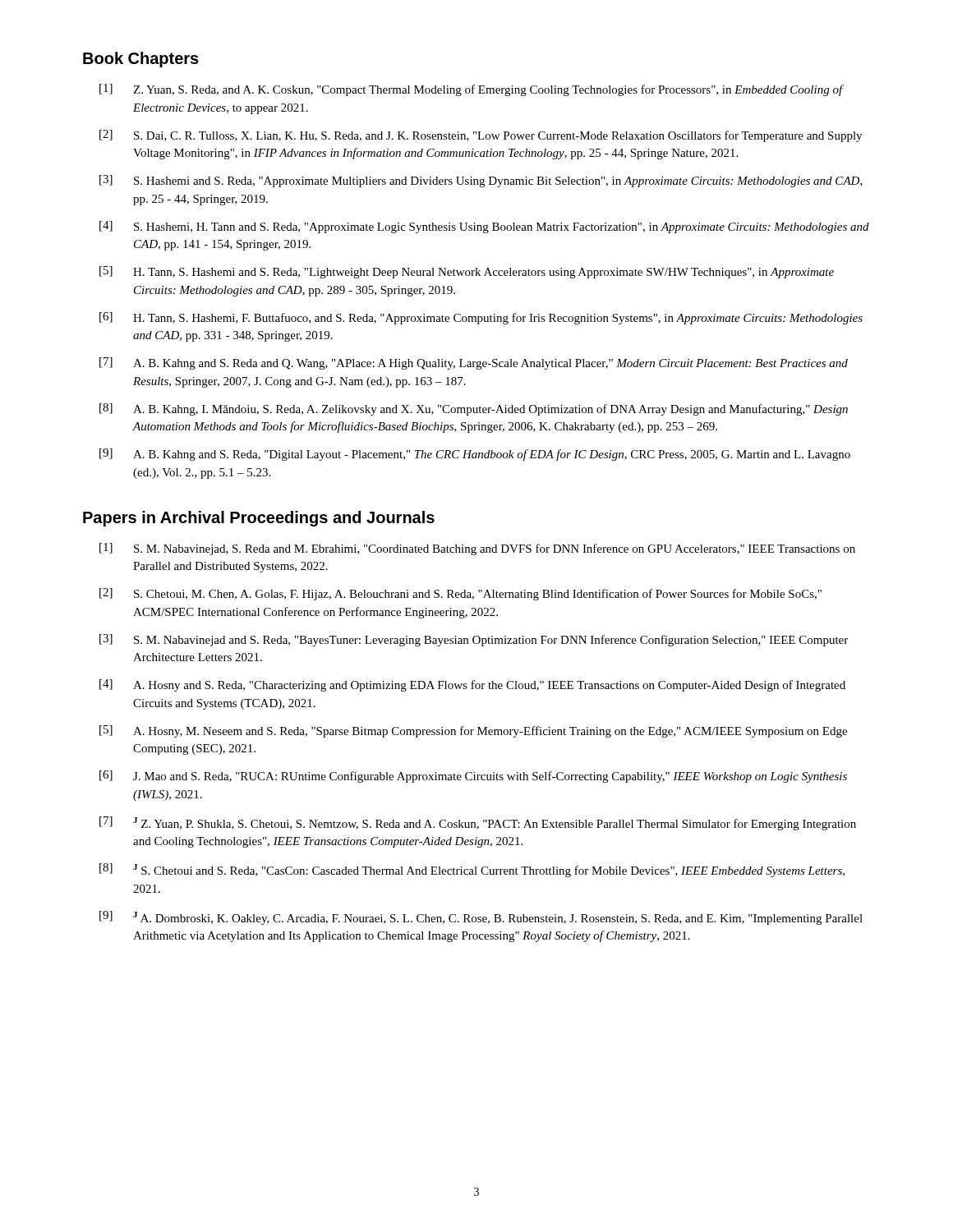Screen dimensions: 1232x953
Task: Find the list item that says "[3] S. M. Nabavinejad and"
Action: [476, 649]
